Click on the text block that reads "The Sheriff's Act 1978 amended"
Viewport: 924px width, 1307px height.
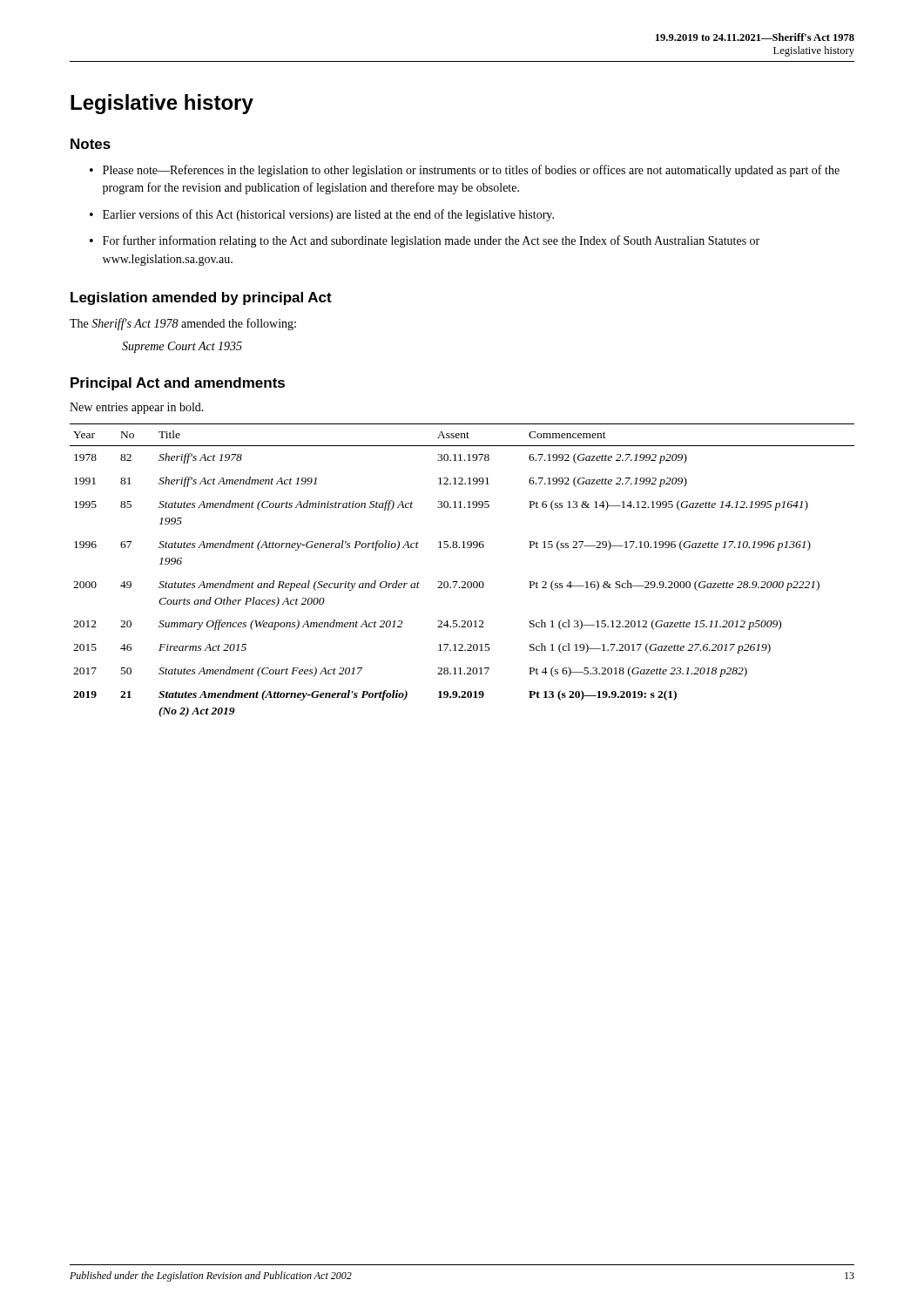[183, 324]
